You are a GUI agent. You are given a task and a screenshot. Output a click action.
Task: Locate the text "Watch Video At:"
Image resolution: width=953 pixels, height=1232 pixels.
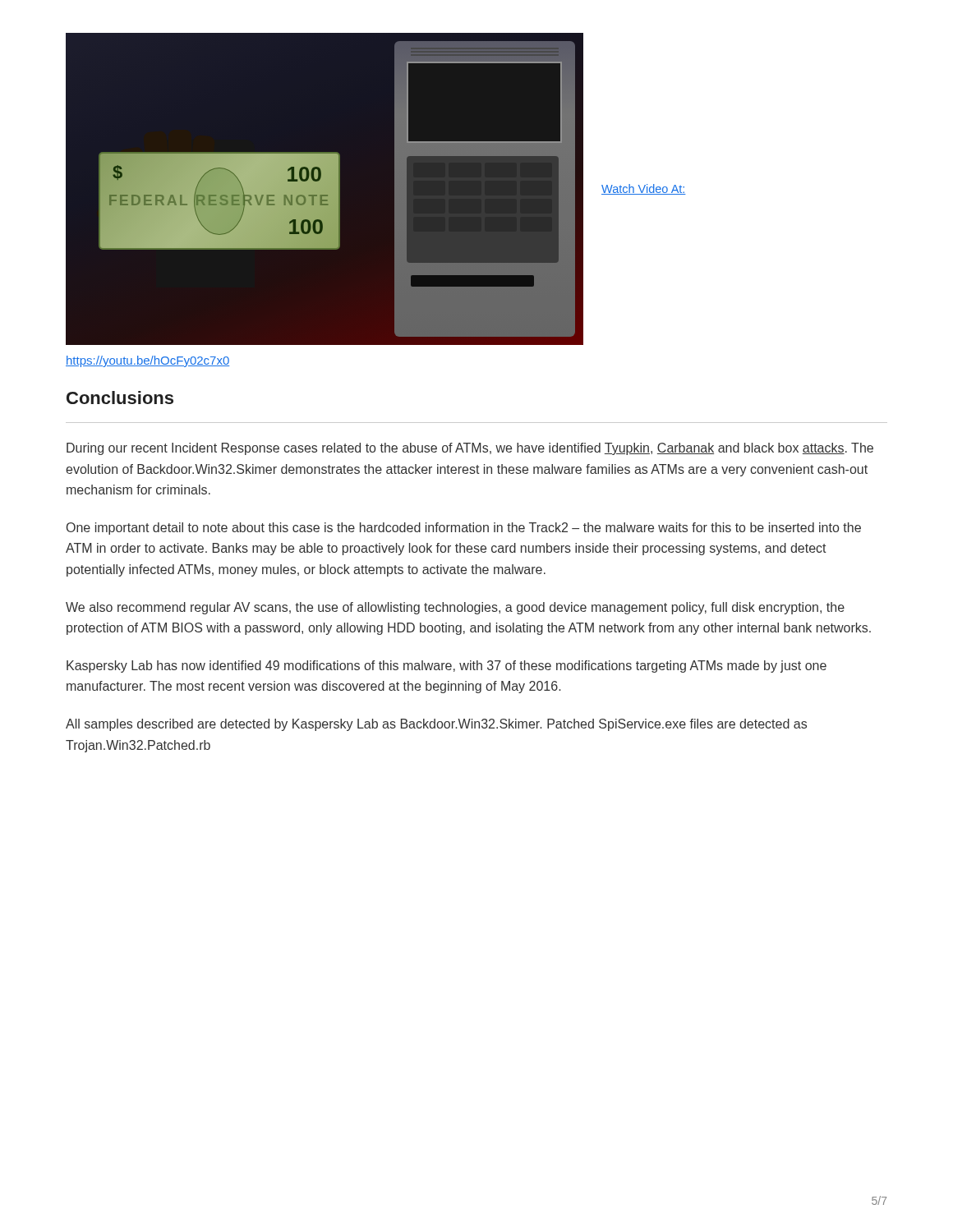[x=643, y=189]
